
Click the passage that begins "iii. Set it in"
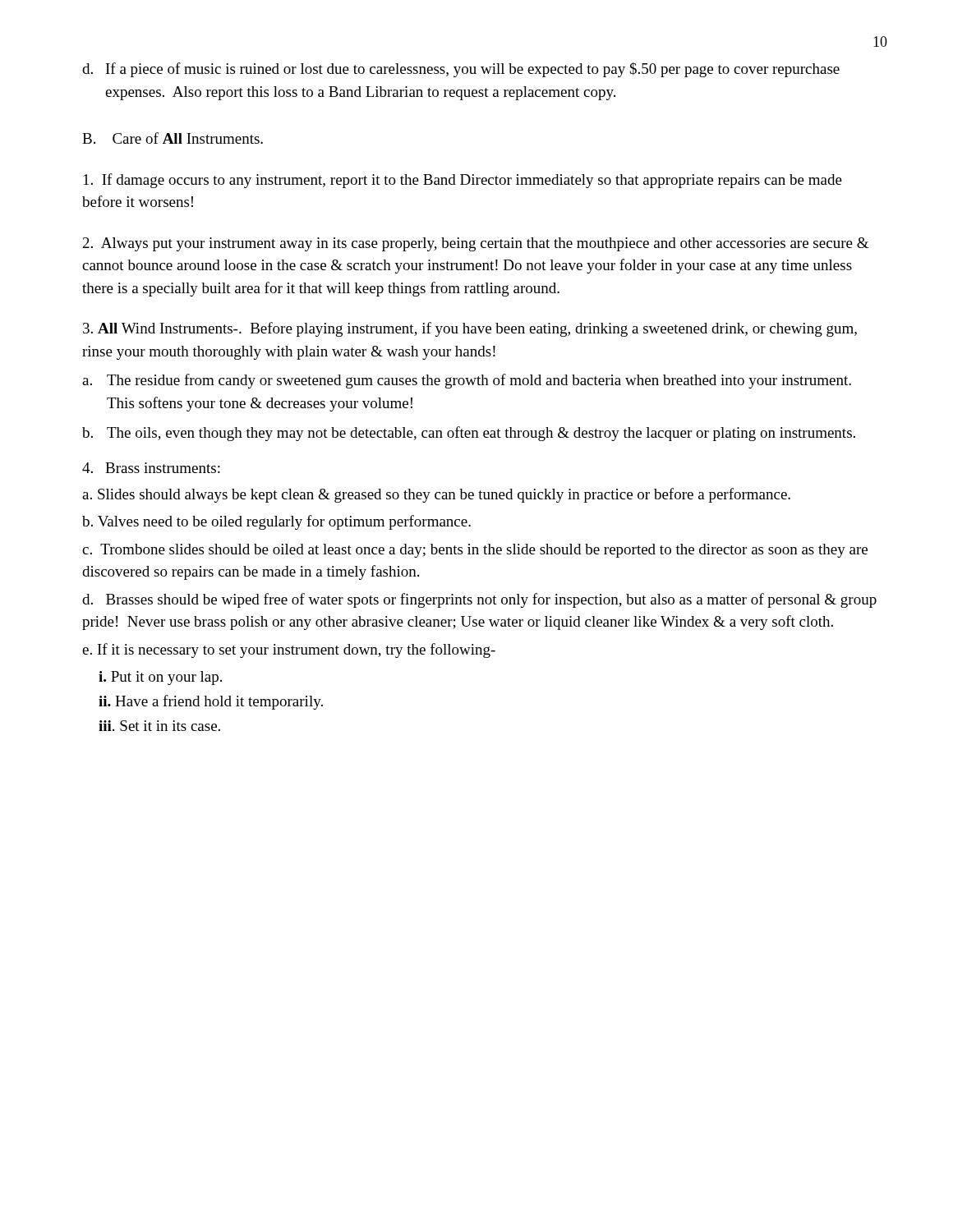click(160, 725)
